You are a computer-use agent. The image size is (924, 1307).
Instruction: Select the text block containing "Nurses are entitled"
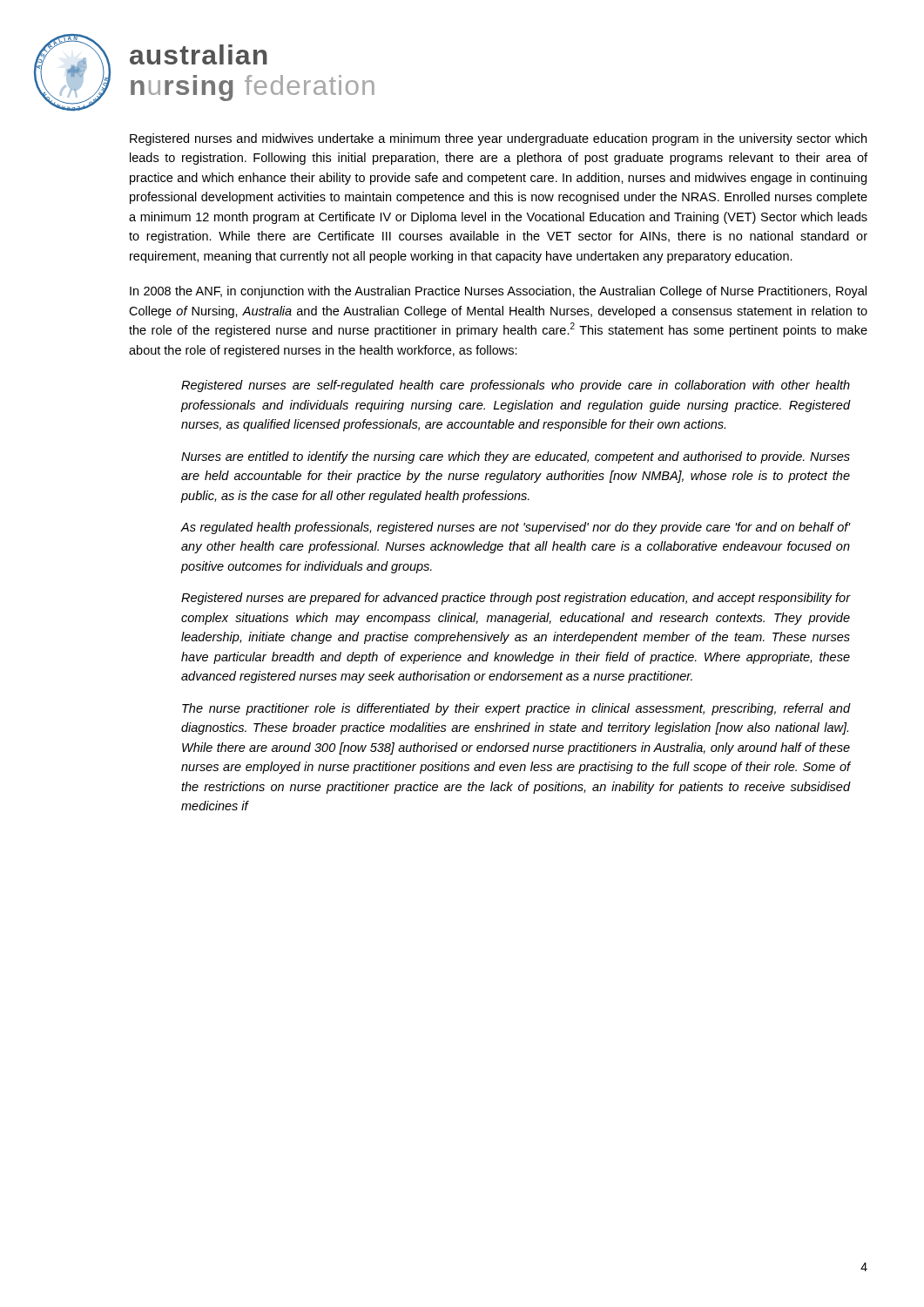(516, 476)
